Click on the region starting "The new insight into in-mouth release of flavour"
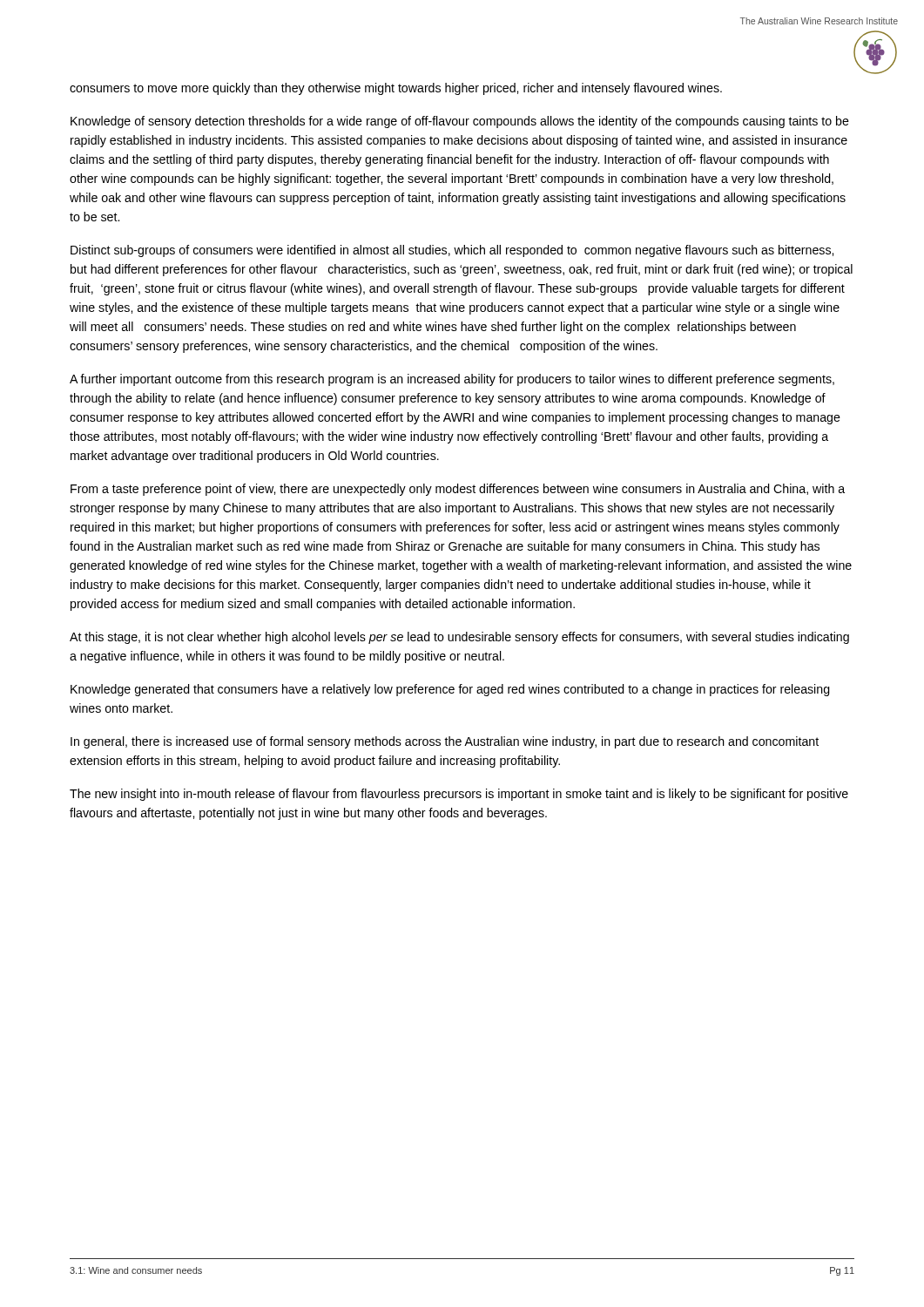Screen dimensions: 1307x924 [x=459, y=803]
